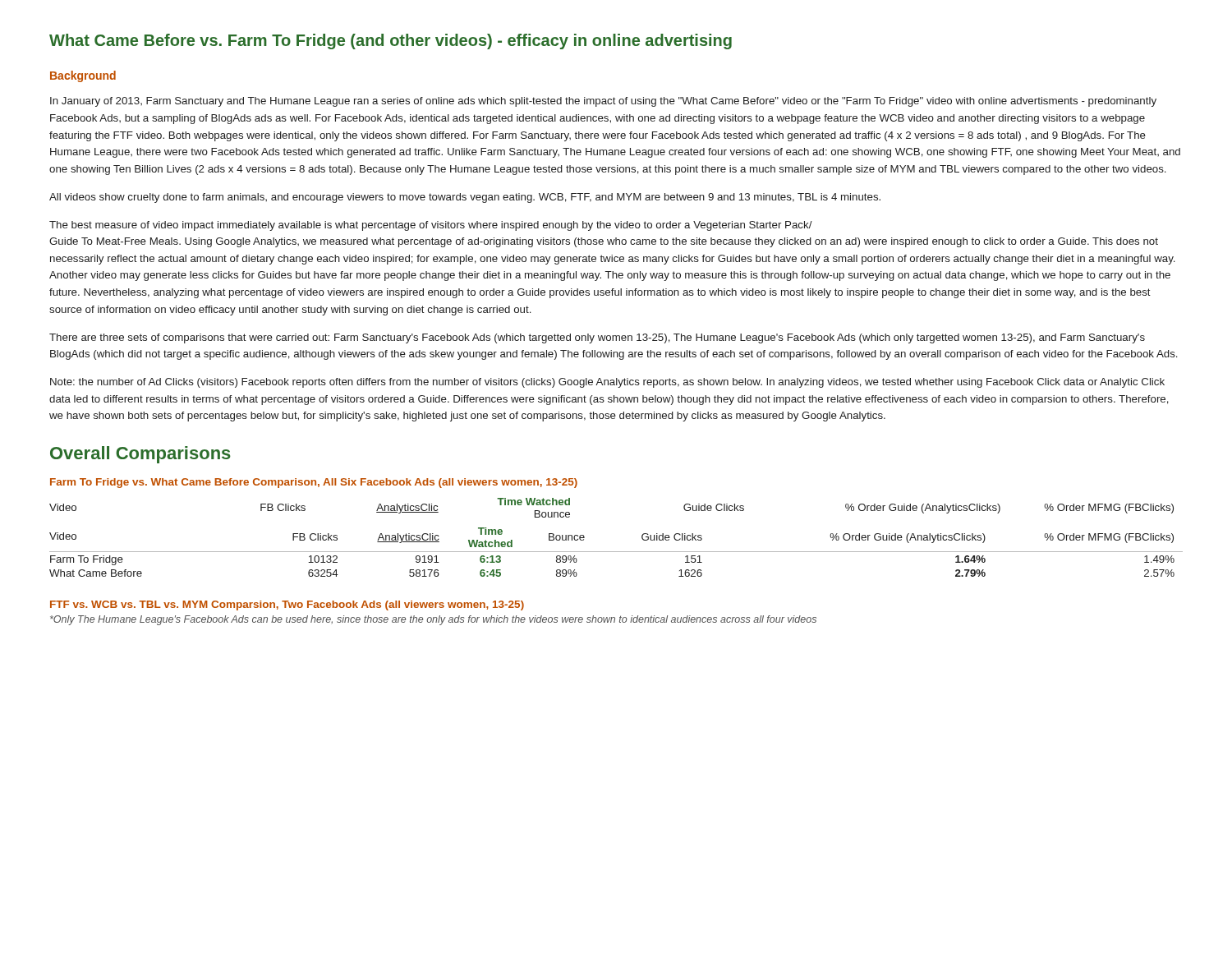The height and width of the screenshot is (953, 1232).
Task: Click on the text block containing "The best measure of video impact immediately"
Action: [x=616, y=267]
